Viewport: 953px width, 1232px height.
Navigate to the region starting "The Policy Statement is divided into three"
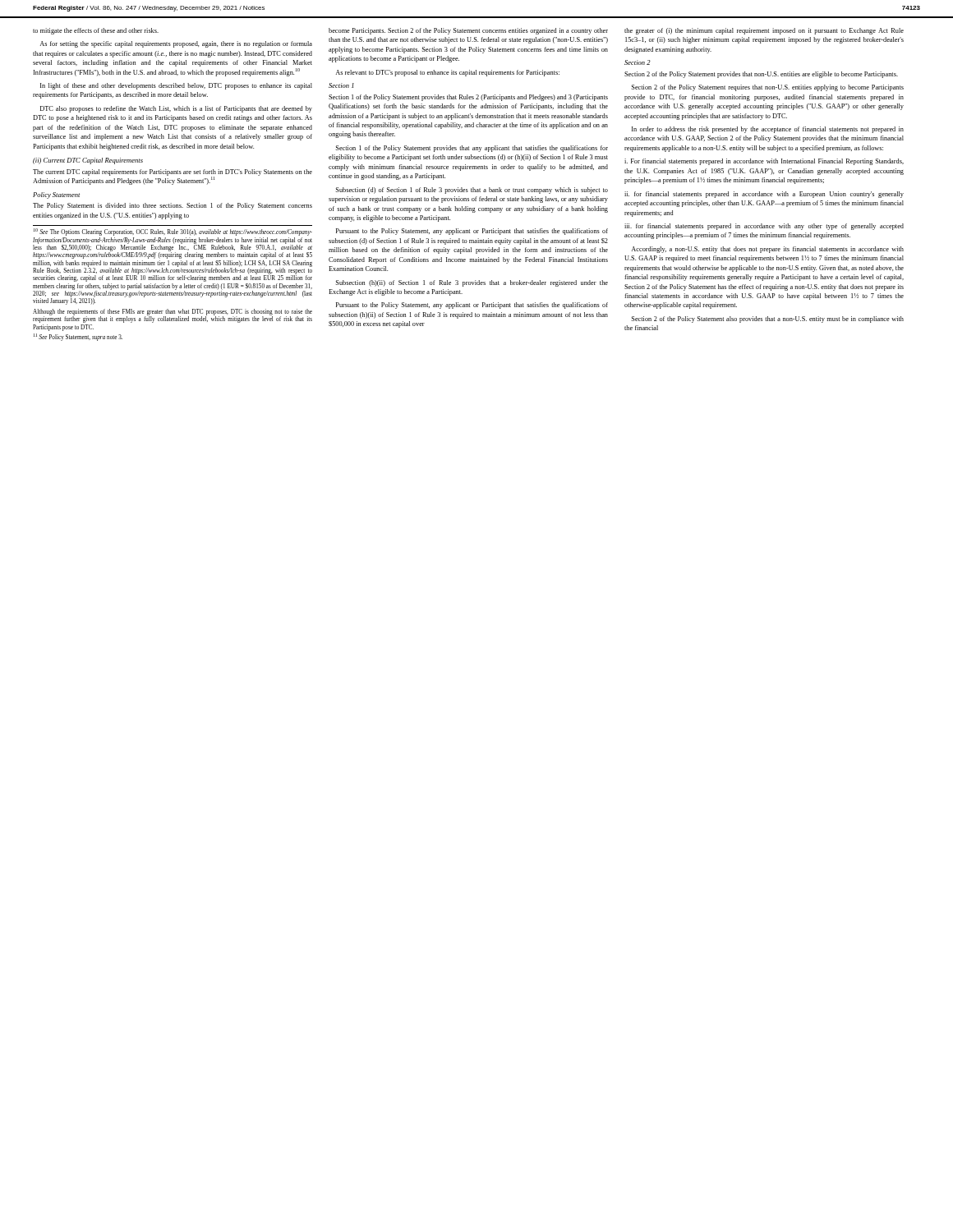173,211
